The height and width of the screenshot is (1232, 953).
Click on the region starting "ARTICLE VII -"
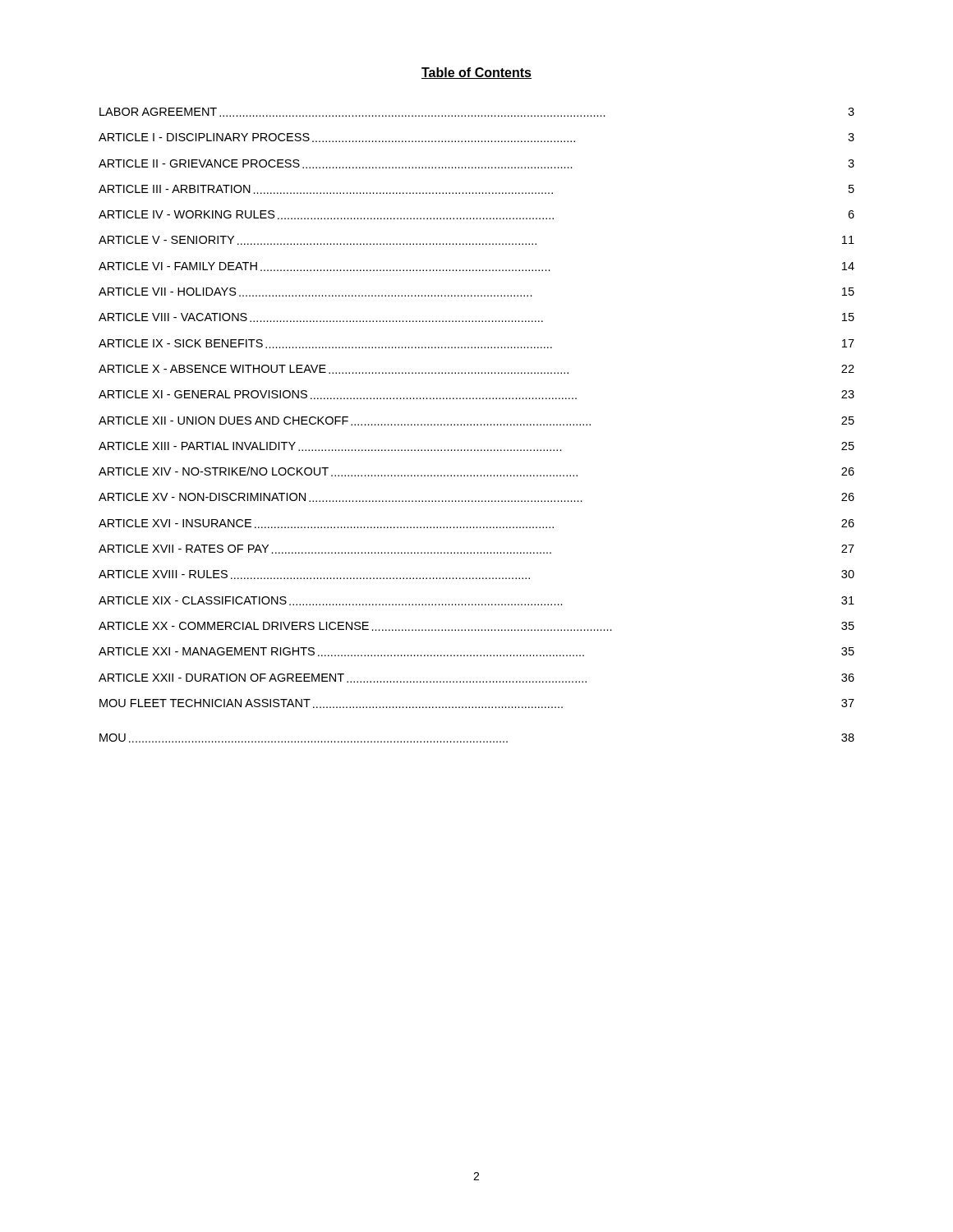tap(476, 292)
